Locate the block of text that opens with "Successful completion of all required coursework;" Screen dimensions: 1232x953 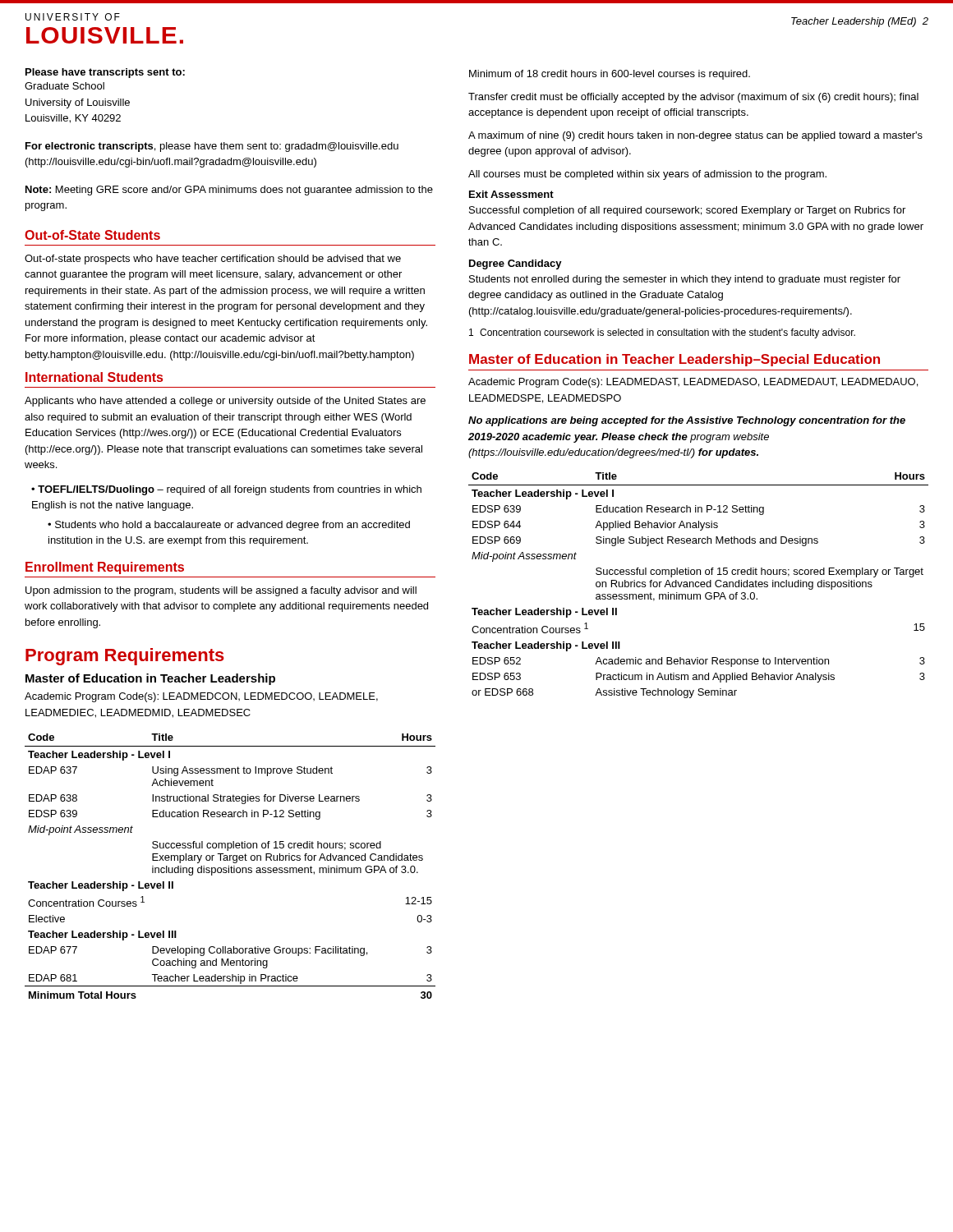696,226
